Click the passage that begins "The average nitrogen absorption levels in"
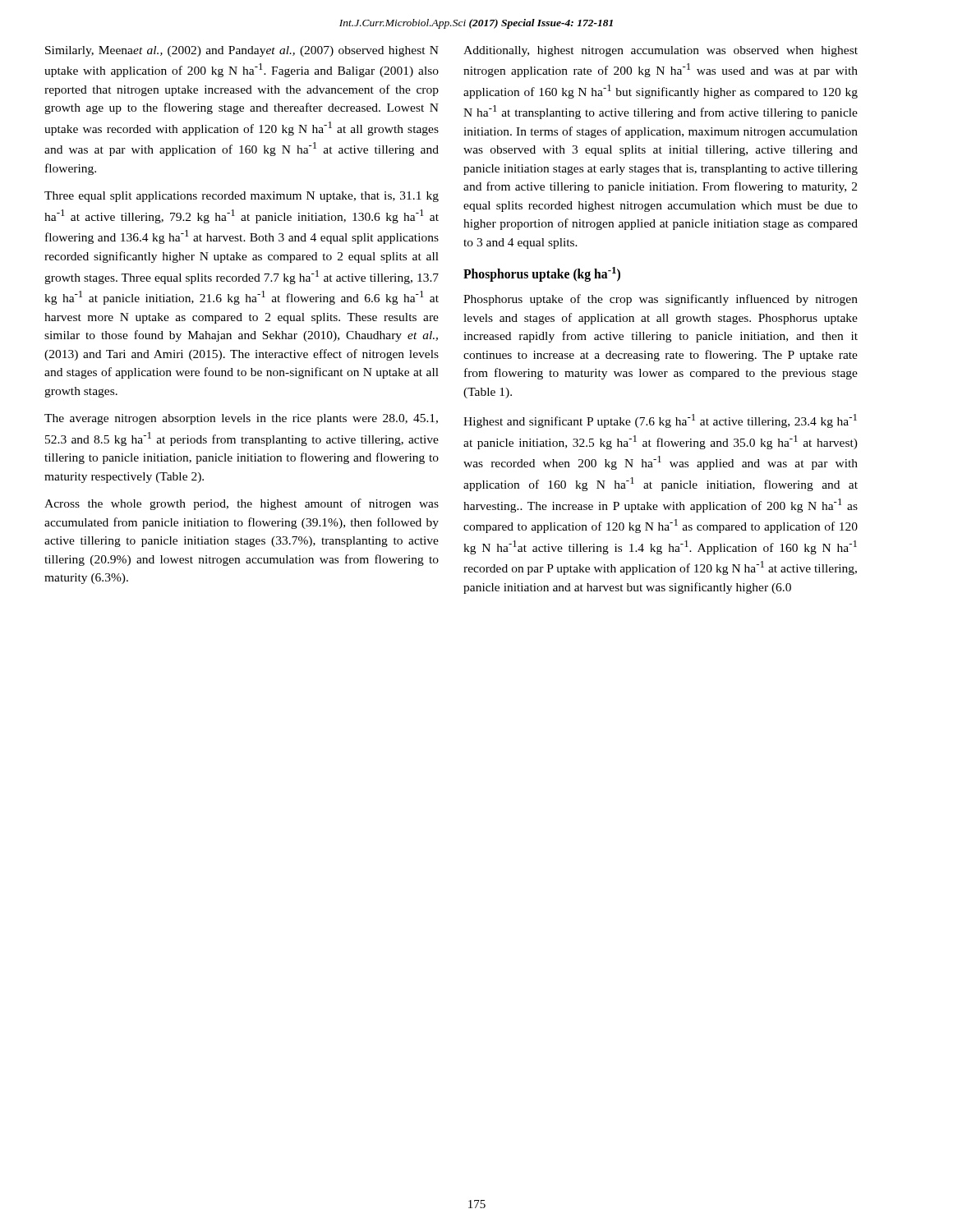The height and width of the screenshot is (1232, 953). tap(242, 447)
